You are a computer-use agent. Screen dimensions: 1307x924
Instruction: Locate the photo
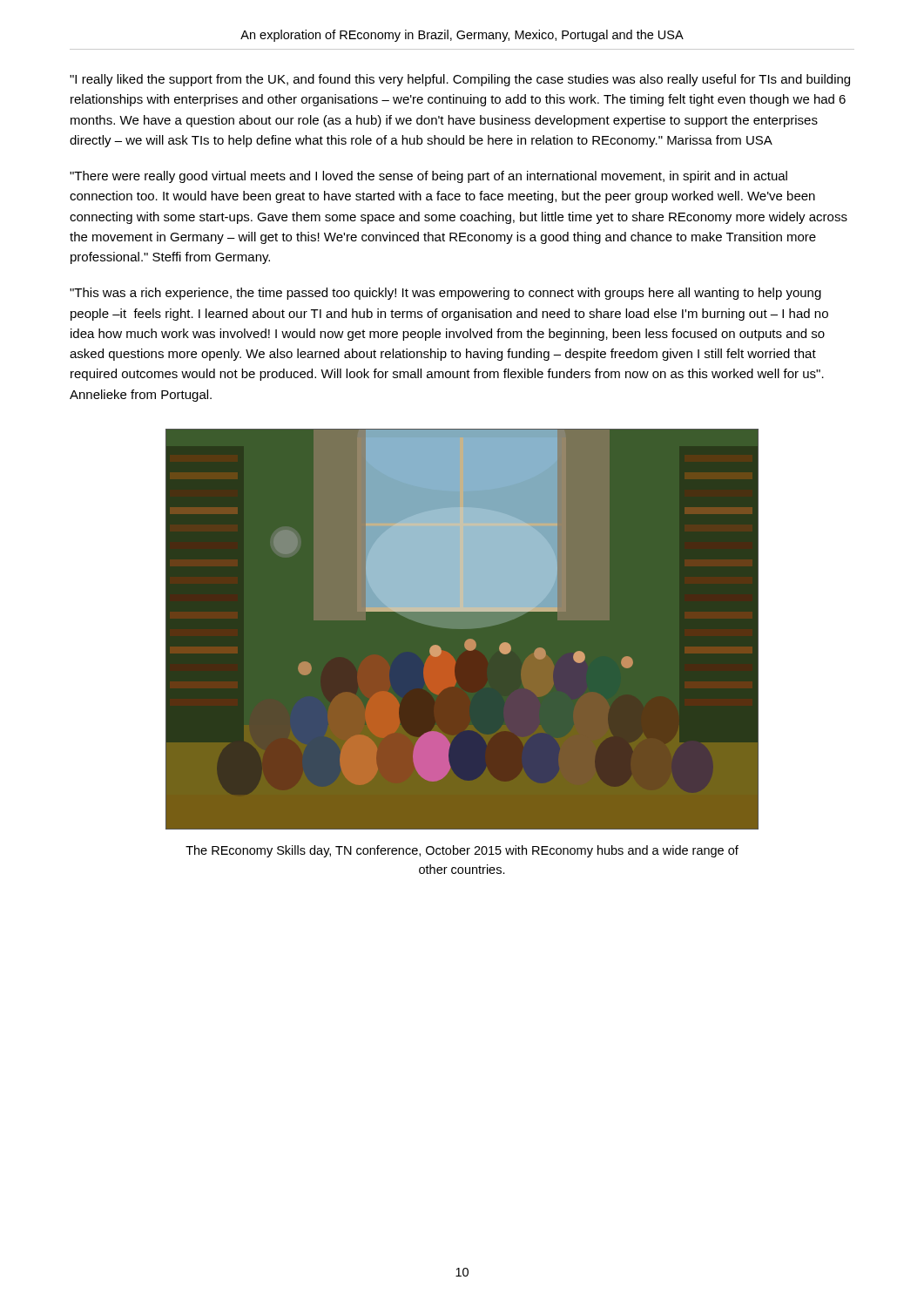pyautogui.click(x=462, y=629)
